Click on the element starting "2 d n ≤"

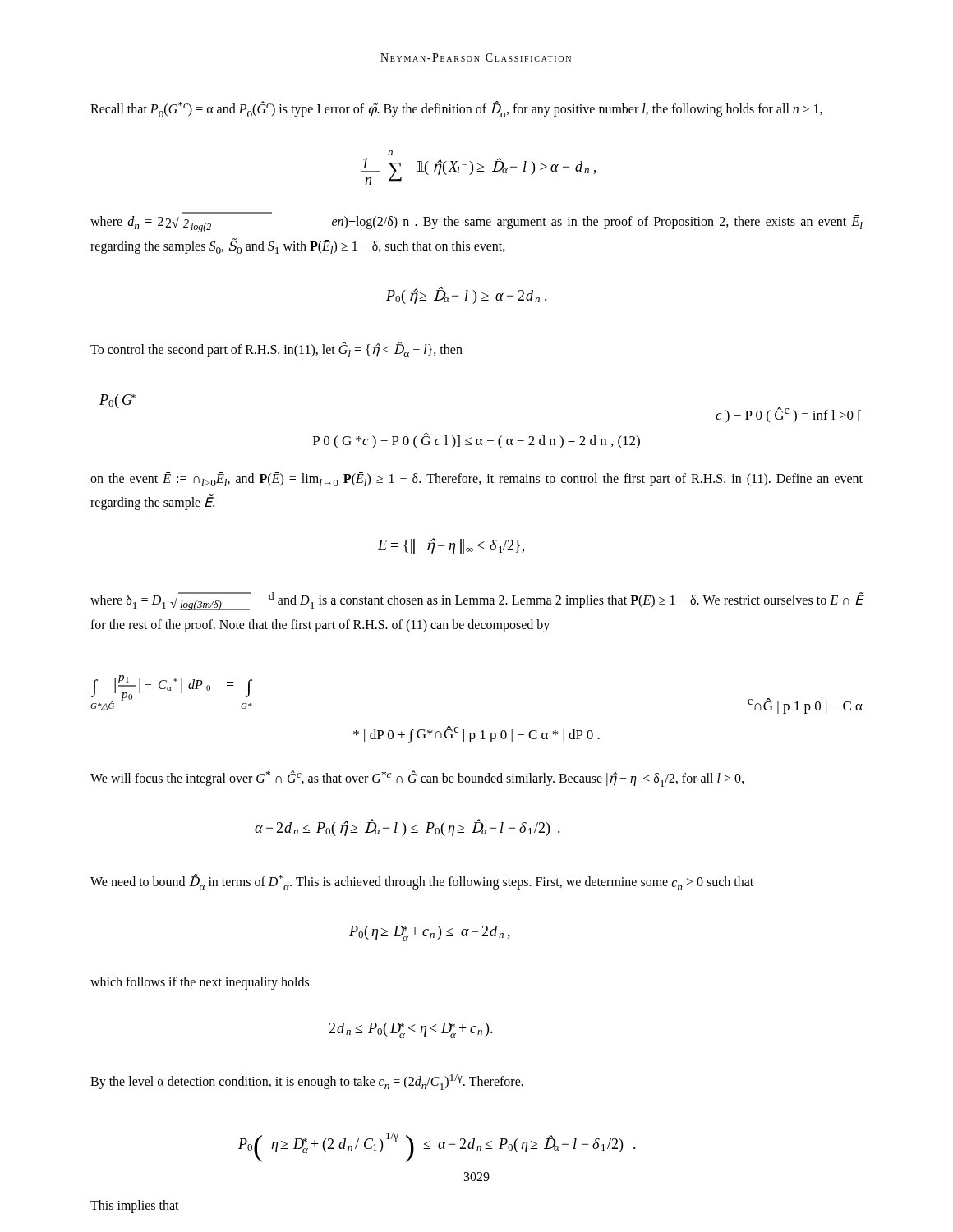(x=476, y=1026)
